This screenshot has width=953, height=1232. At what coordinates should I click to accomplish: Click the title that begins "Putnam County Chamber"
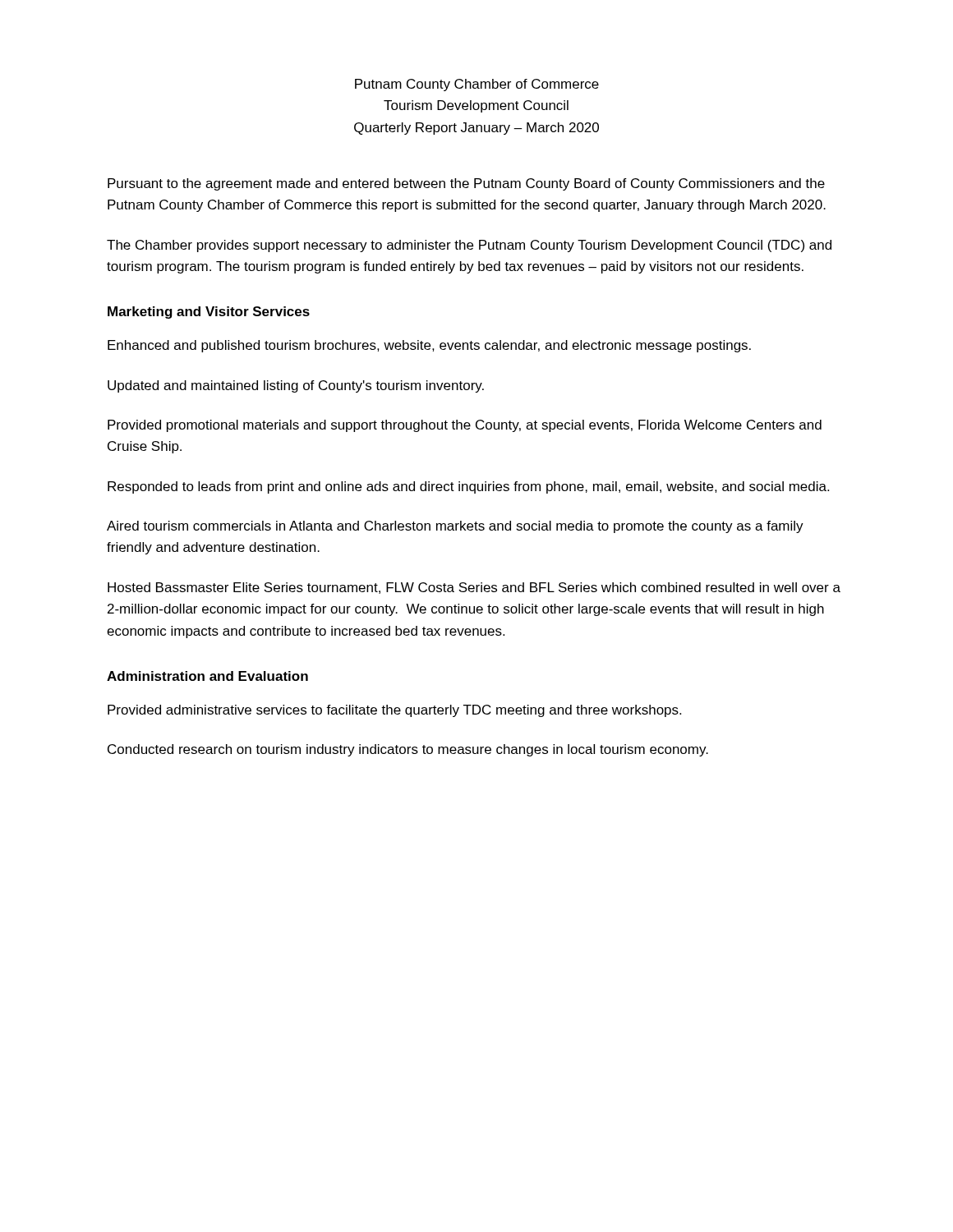tap(476, 106)
